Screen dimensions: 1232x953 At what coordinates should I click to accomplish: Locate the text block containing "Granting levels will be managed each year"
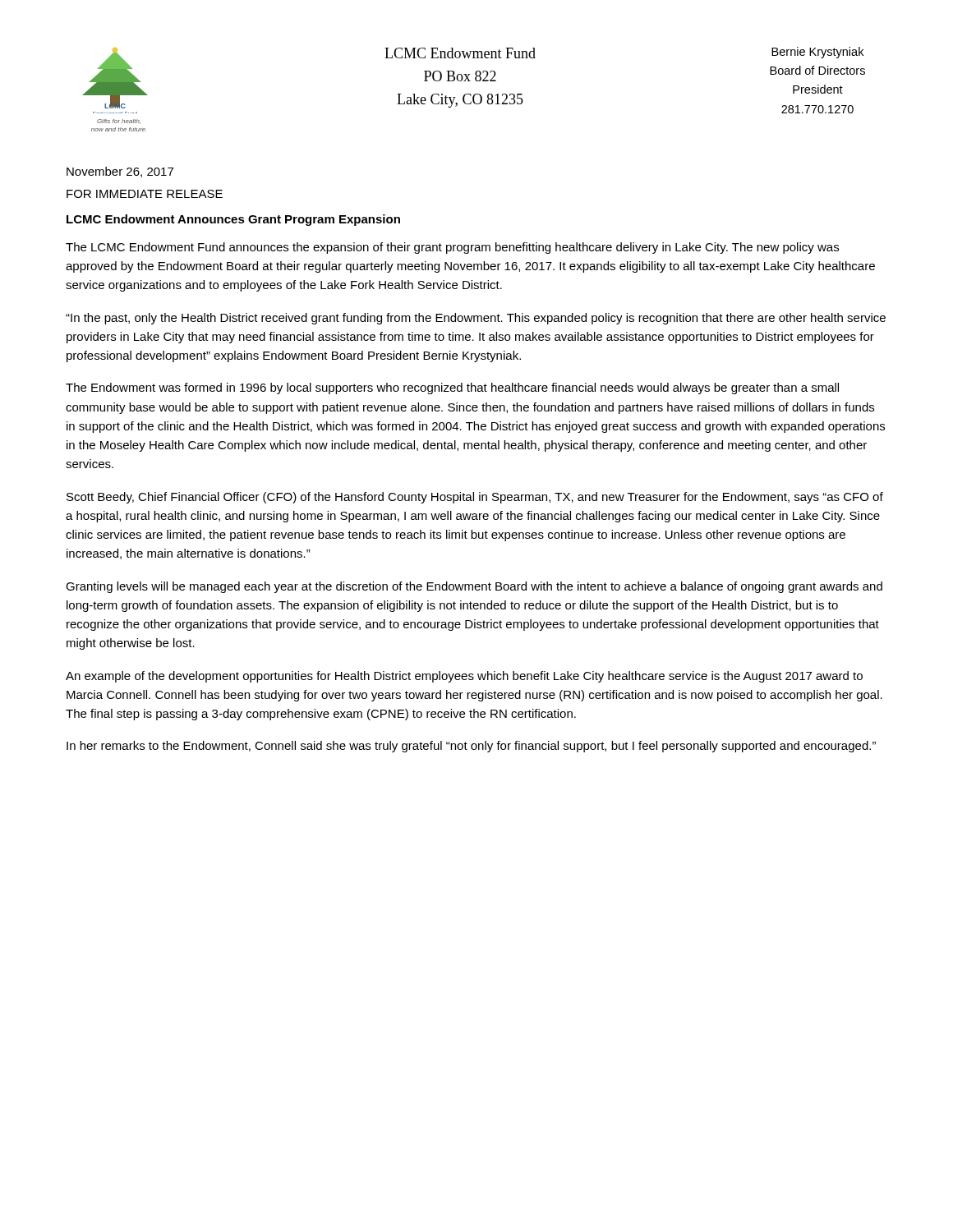474,614
